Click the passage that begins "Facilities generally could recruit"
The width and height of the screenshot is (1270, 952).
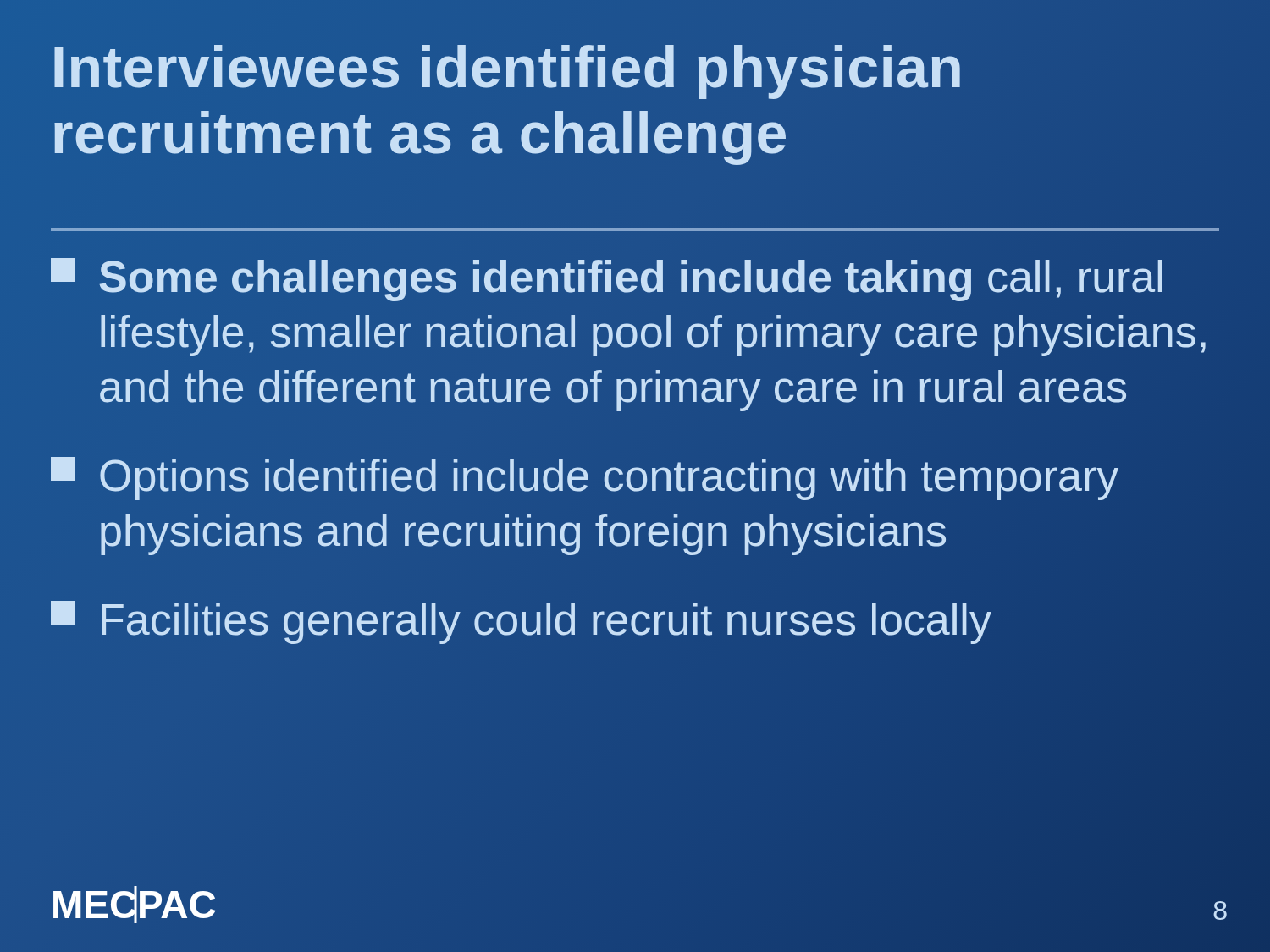pos(521,620)
